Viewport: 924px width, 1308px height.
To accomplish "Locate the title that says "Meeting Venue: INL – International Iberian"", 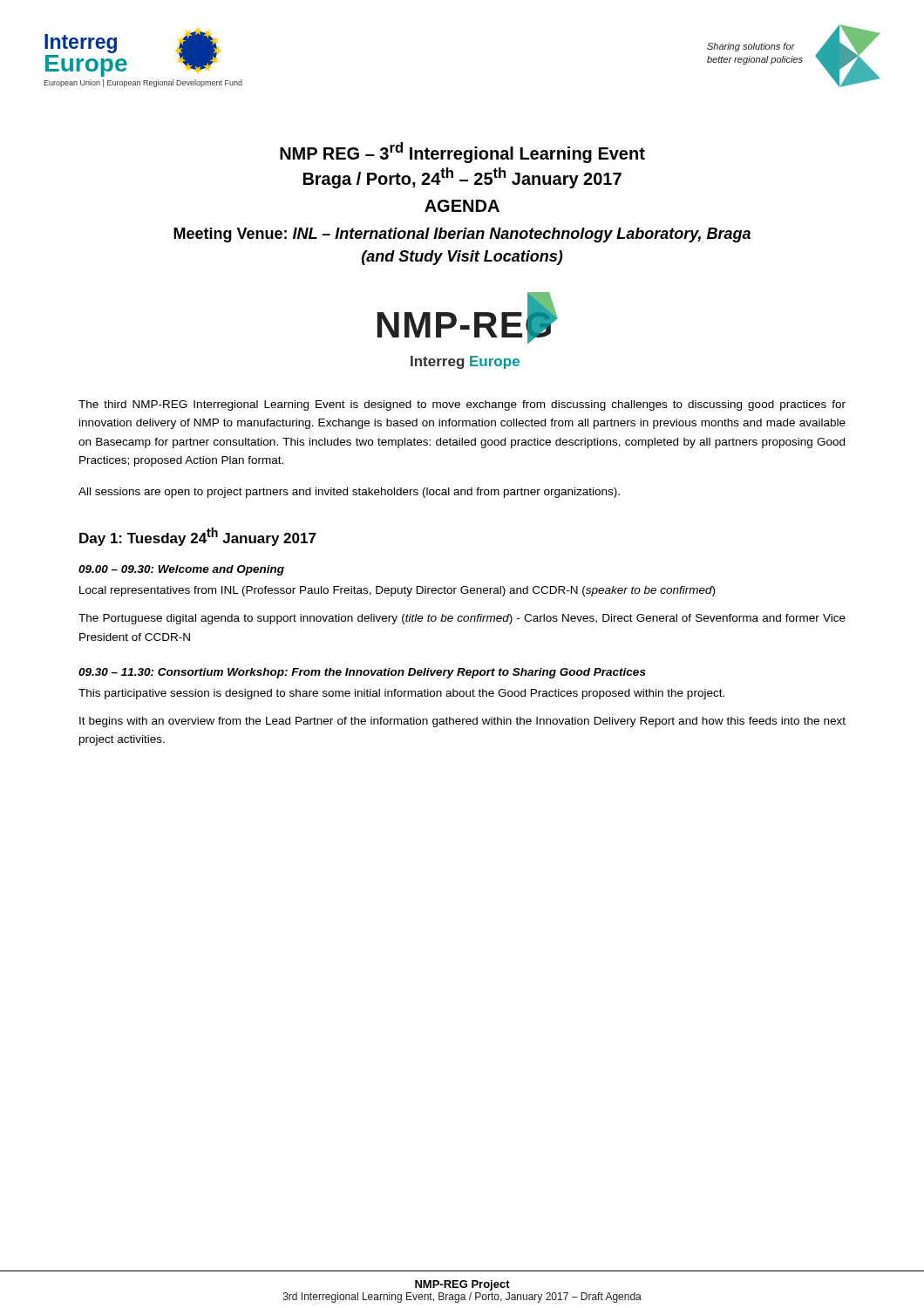I will 462,245.
